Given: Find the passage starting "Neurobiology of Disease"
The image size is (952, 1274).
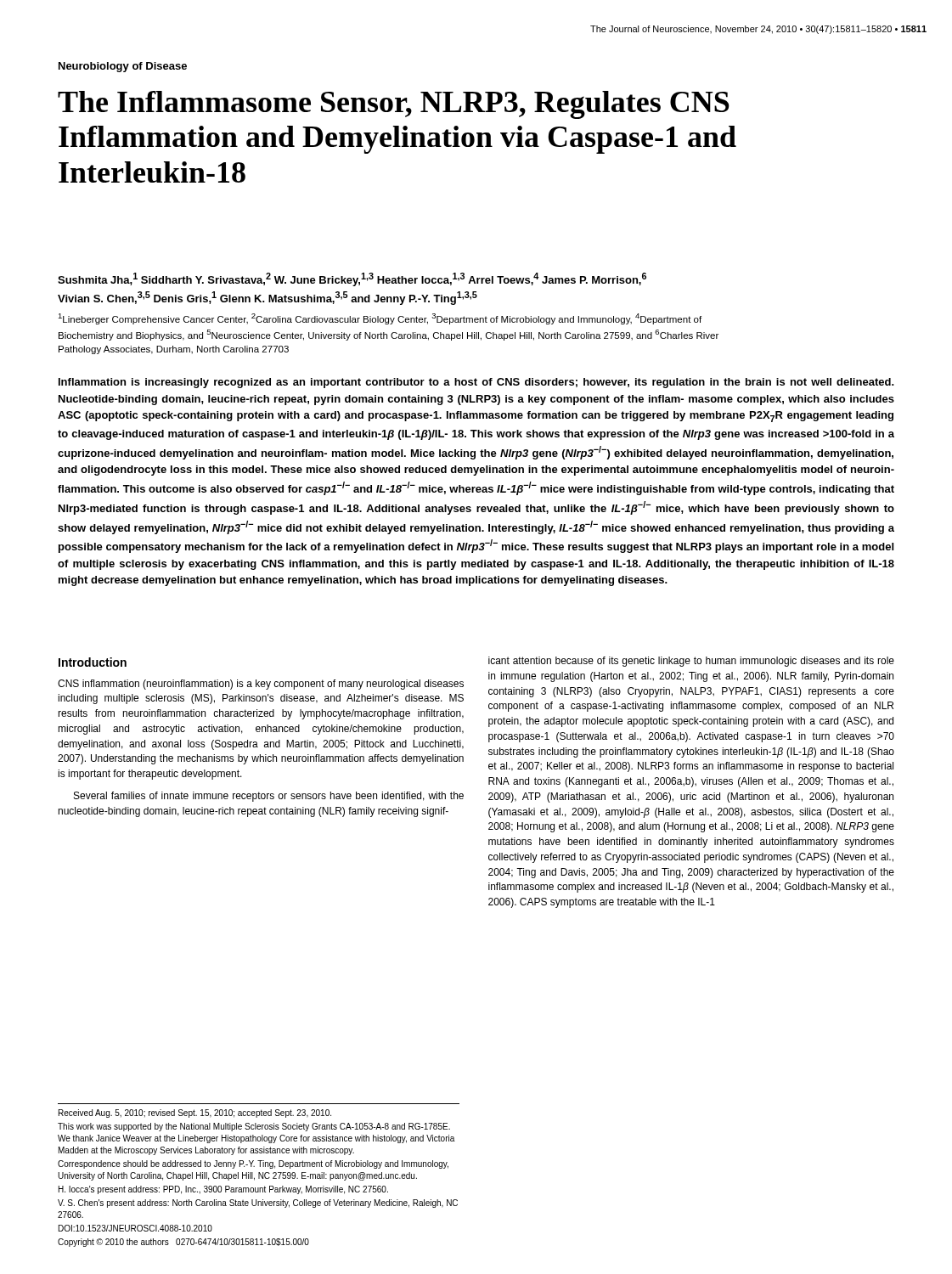Looking at the screenshot, I should coord(122,66).
